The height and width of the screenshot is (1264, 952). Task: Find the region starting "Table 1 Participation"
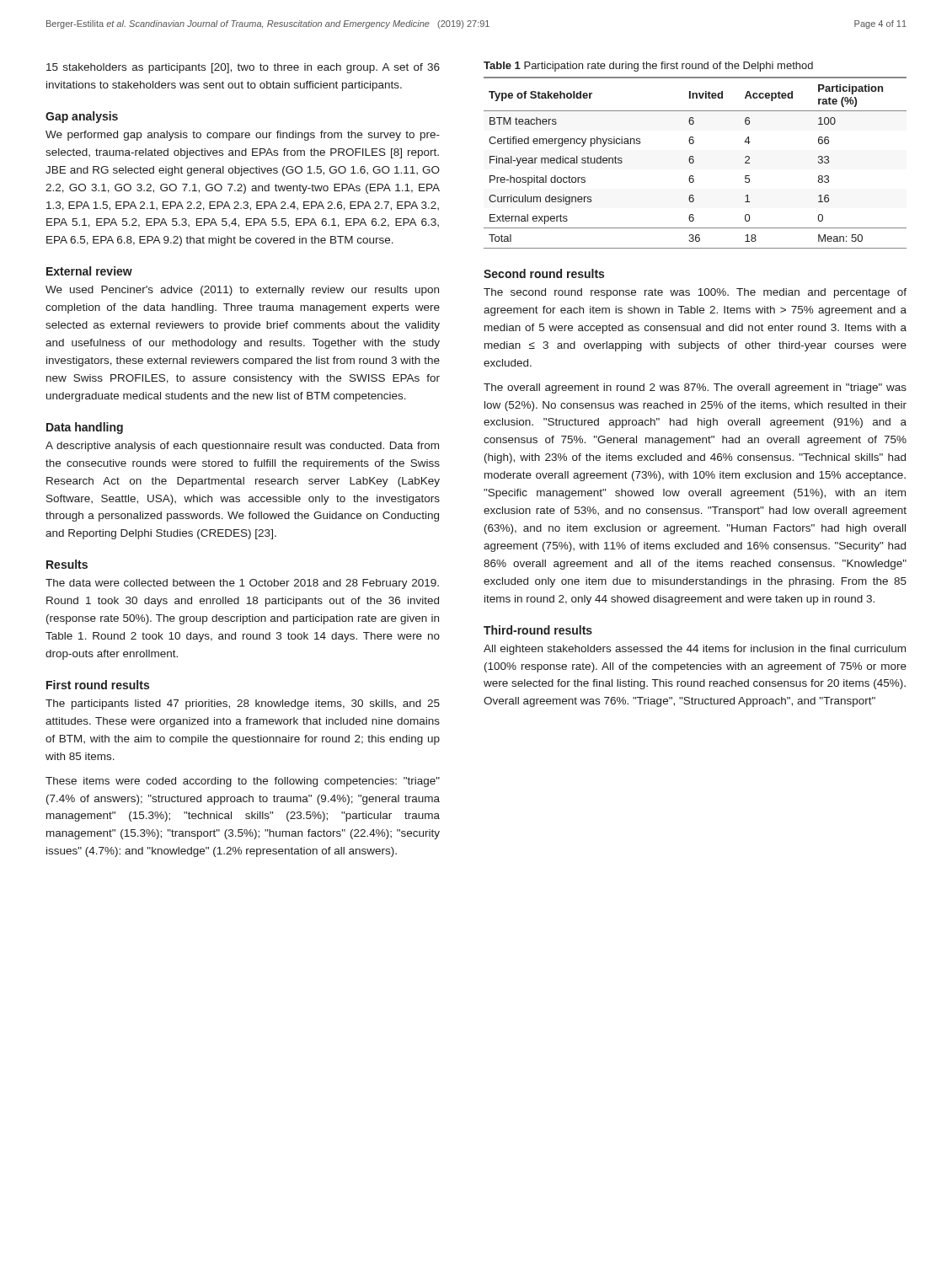pyautogui.click(x=649, y=65)
